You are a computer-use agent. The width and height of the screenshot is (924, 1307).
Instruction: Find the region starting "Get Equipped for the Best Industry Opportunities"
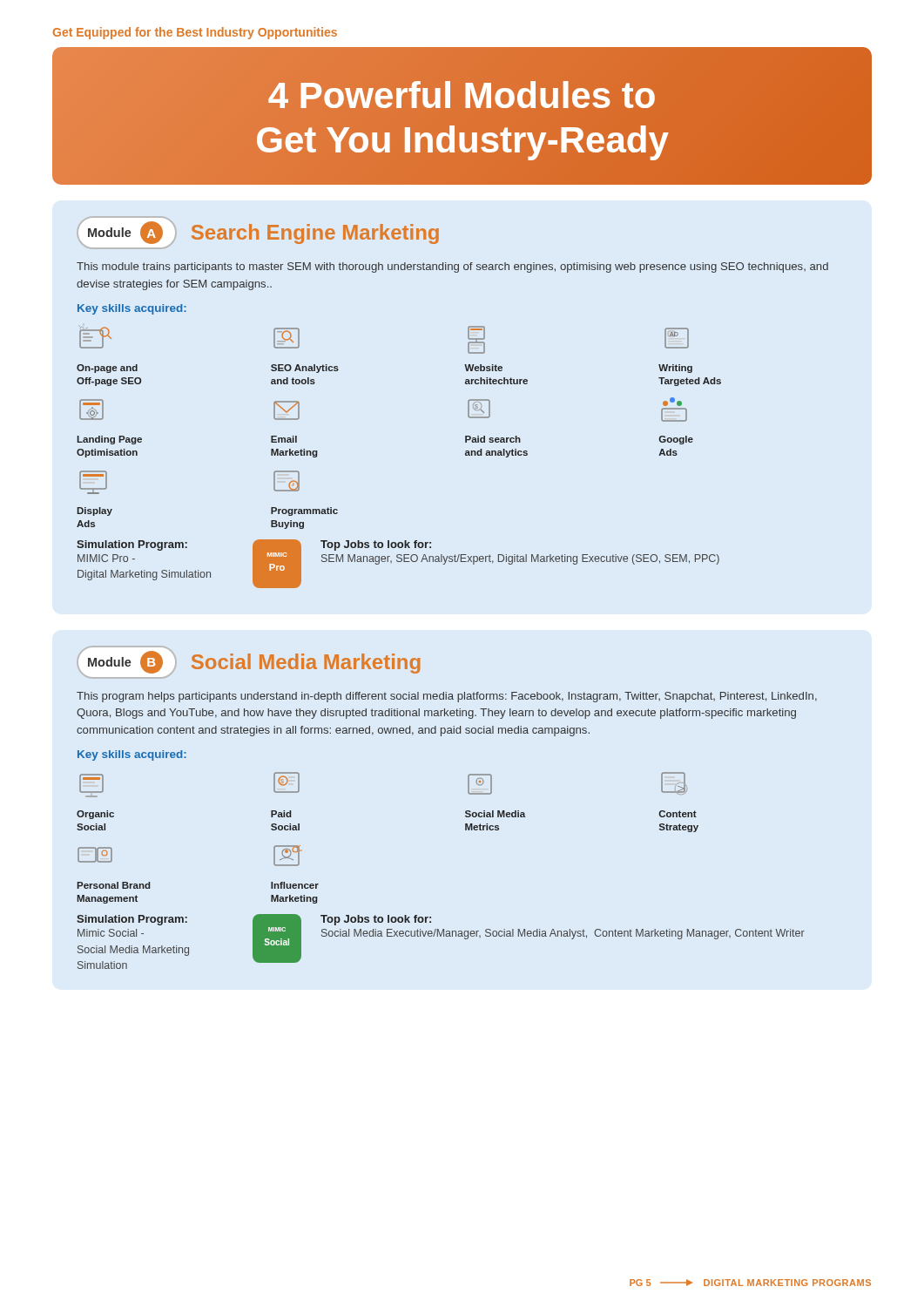point(195,32)
